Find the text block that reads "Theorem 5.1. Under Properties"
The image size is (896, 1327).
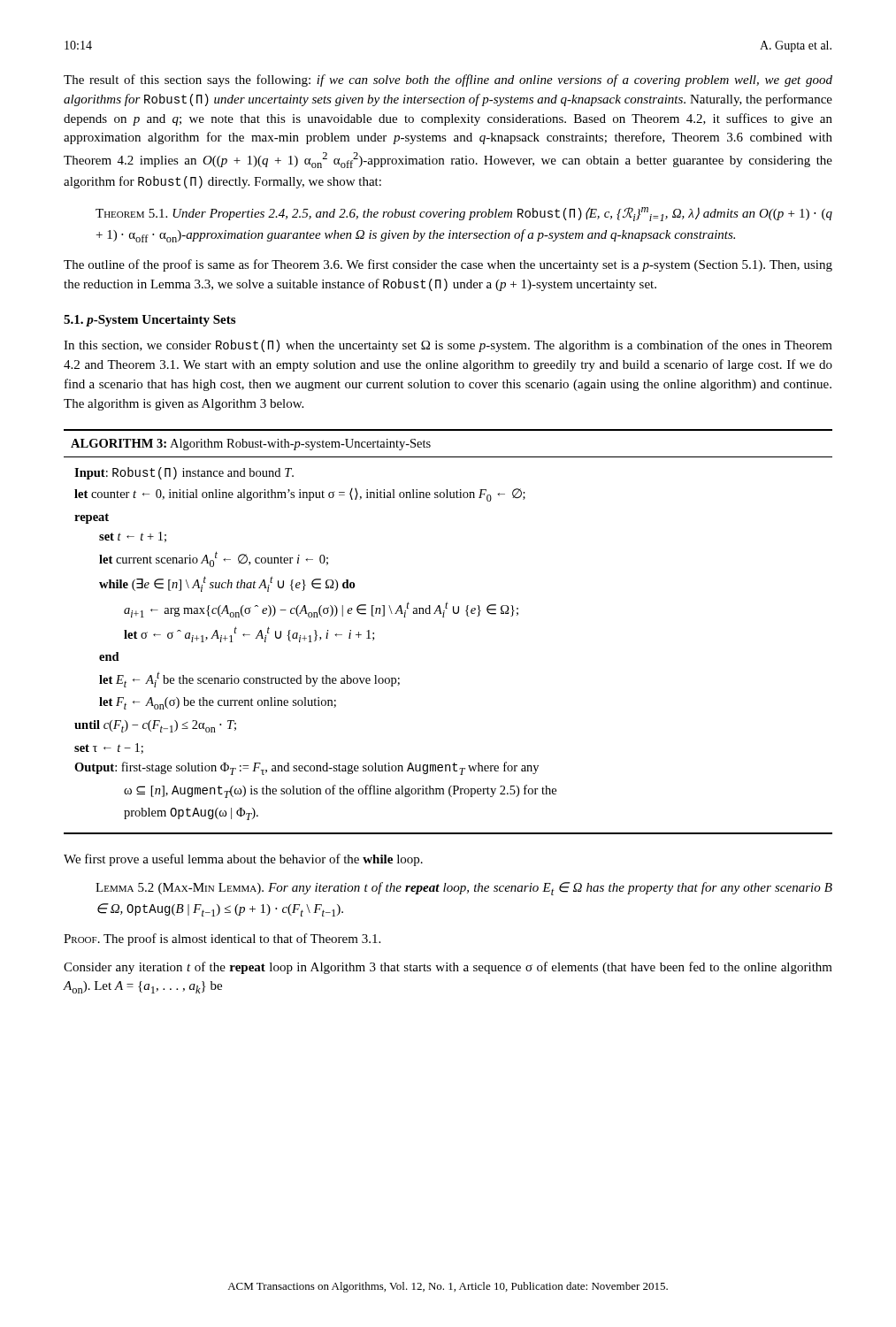pos(464,224)
